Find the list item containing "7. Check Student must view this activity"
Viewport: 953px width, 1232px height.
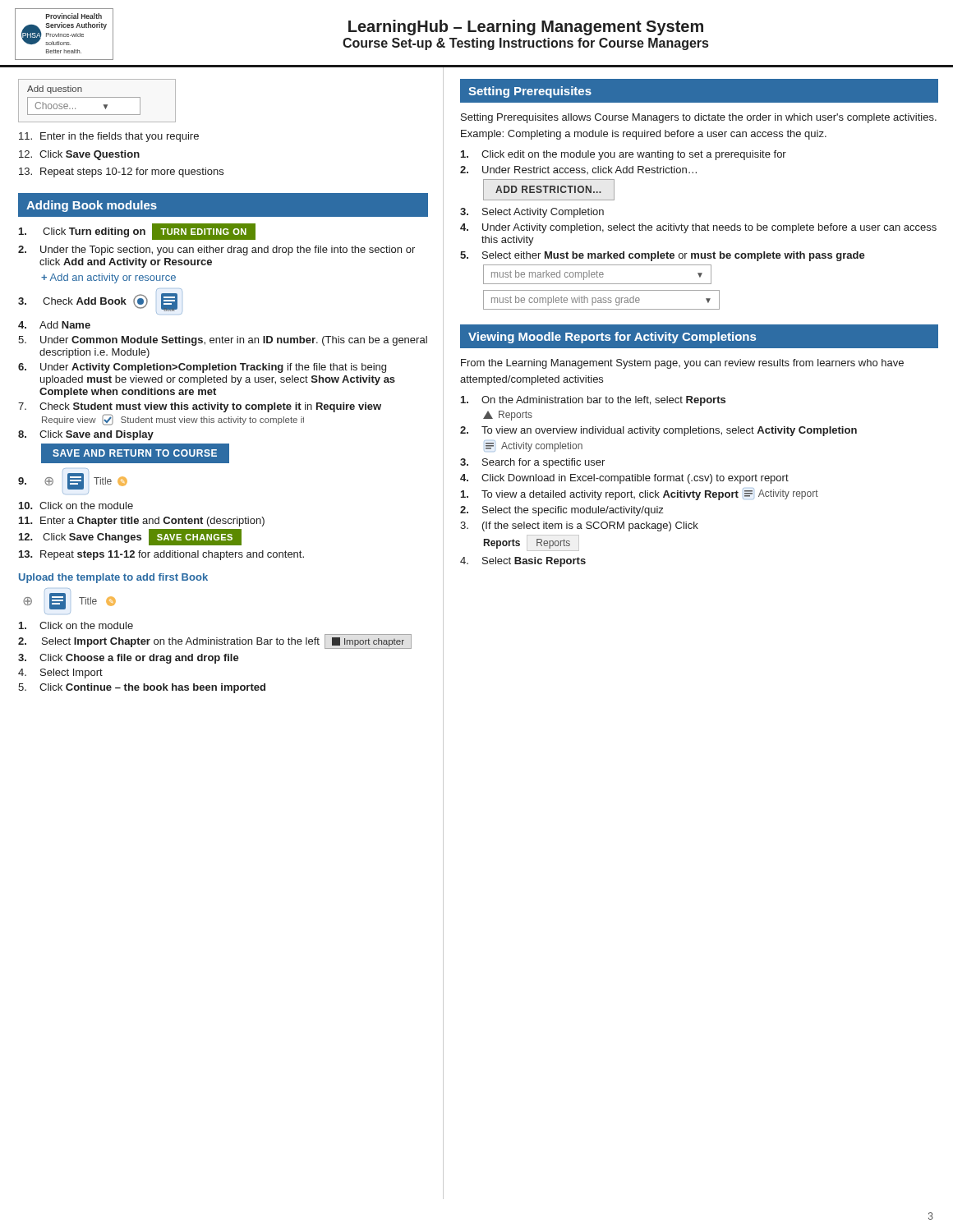coord(200,406)
